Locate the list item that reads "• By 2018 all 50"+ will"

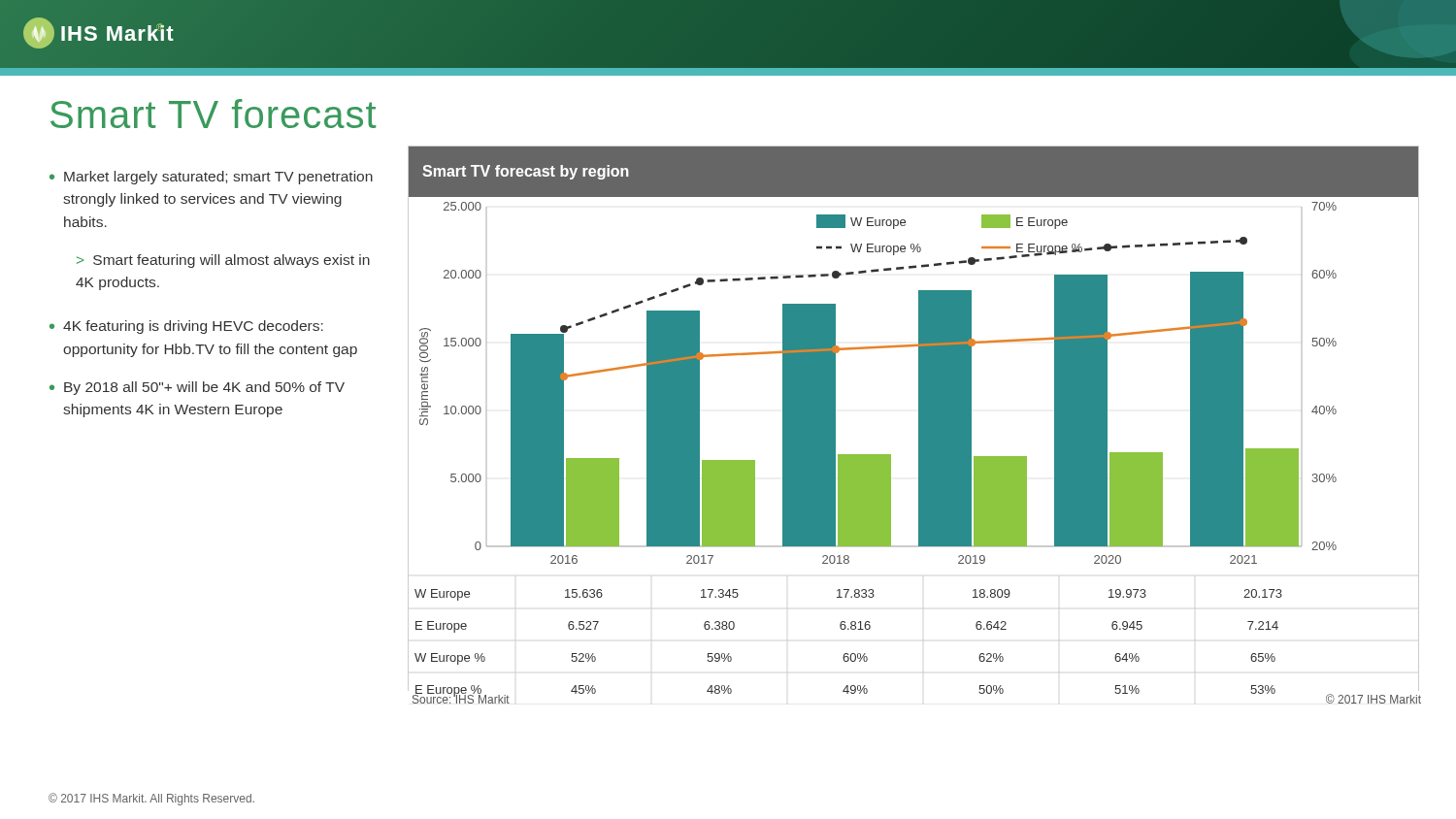point(214,398)
